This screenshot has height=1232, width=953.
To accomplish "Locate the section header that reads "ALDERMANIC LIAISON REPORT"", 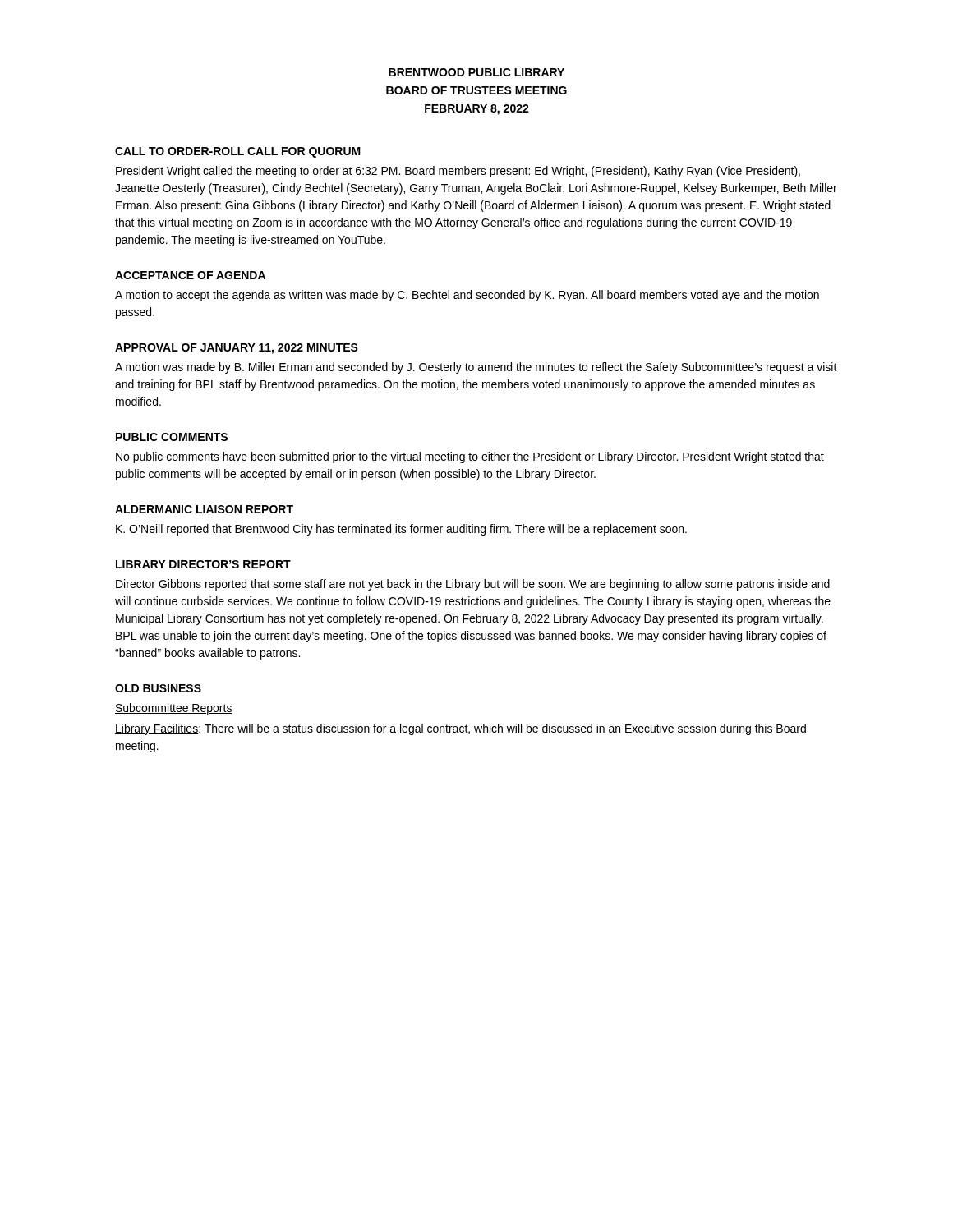I will coord(204,509).
